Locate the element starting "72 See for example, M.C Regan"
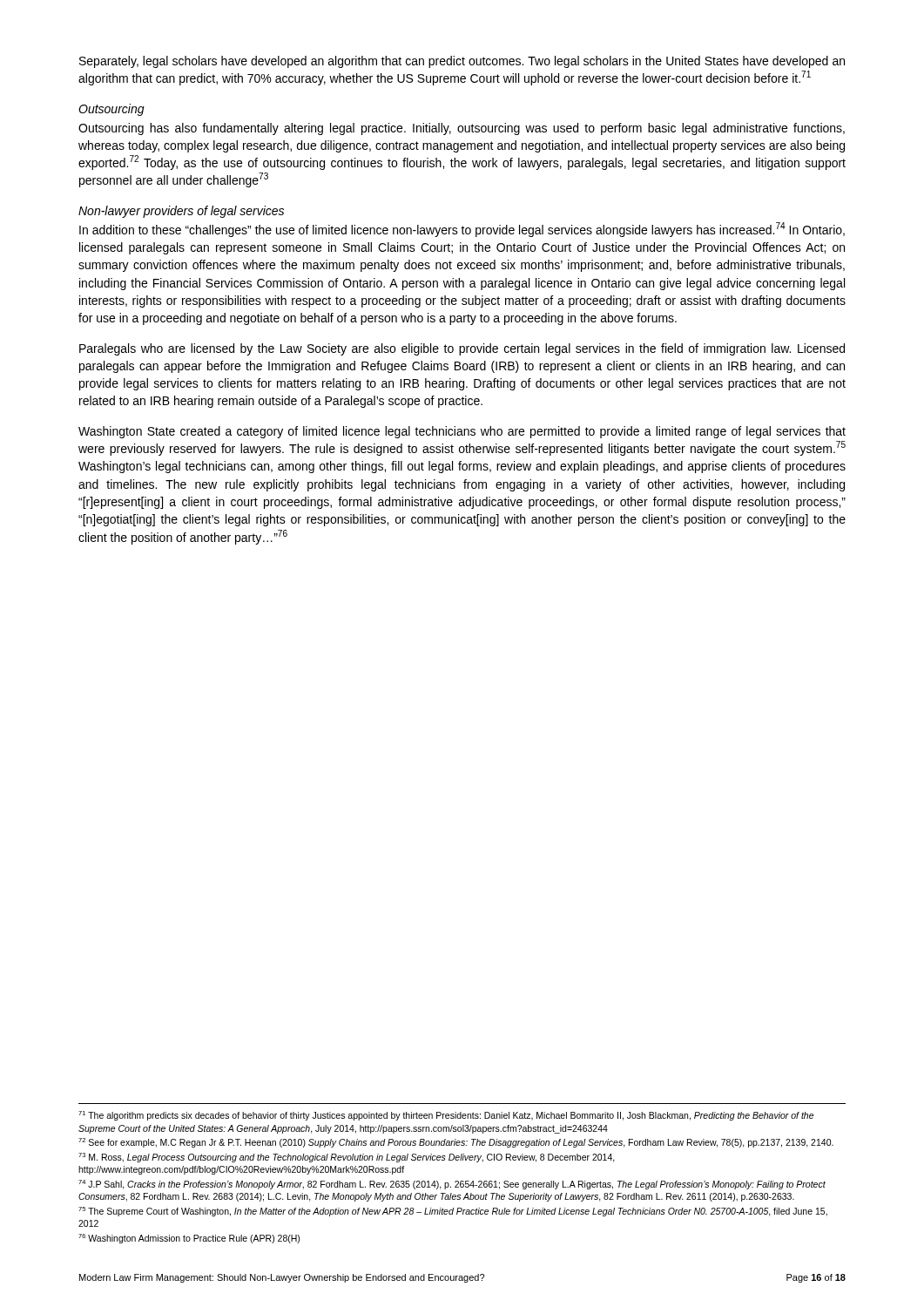 point(456,1142)
